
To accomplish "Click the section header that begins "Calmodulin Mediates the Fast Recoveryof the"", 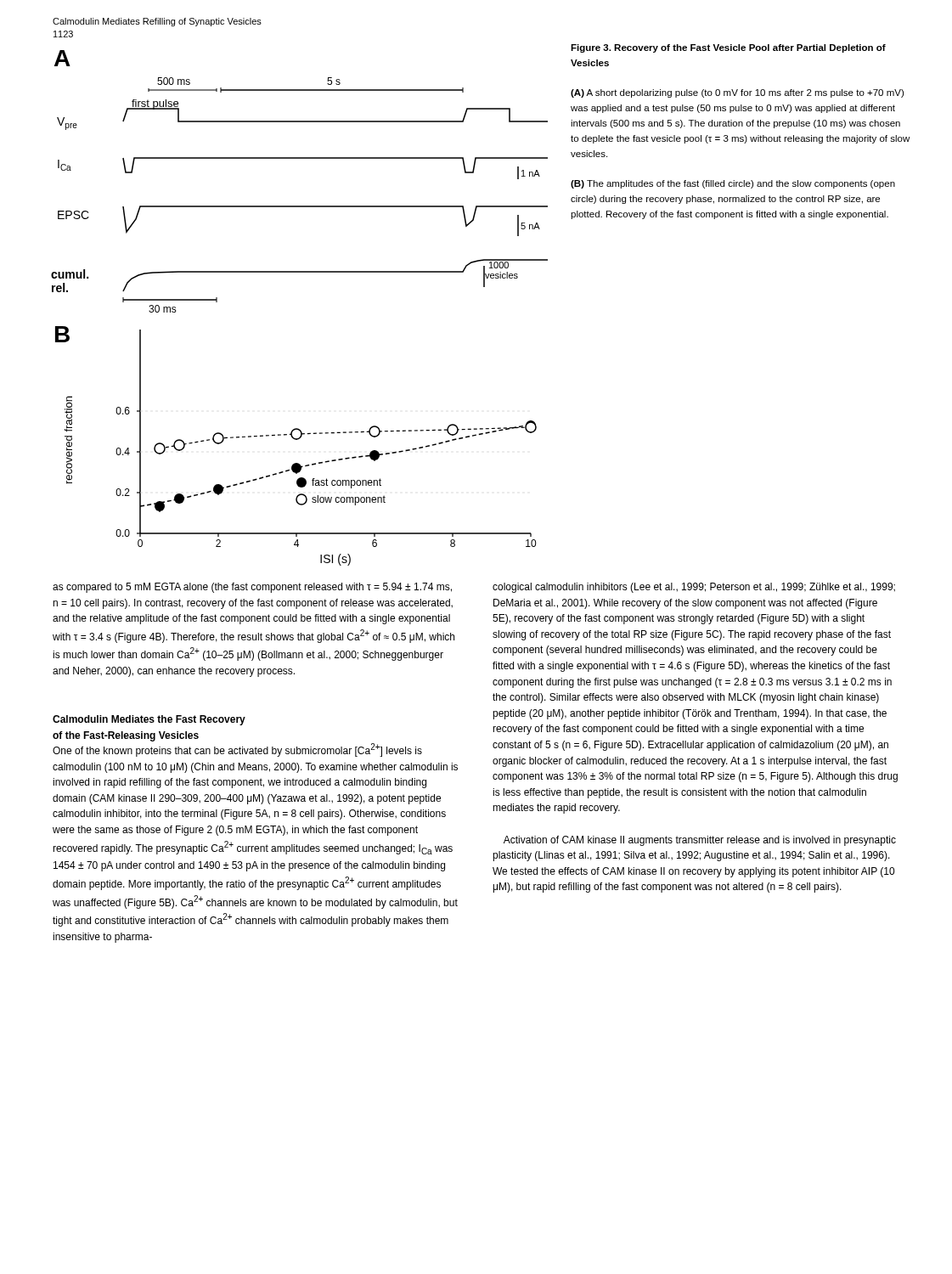I will (x=149, y=727).
